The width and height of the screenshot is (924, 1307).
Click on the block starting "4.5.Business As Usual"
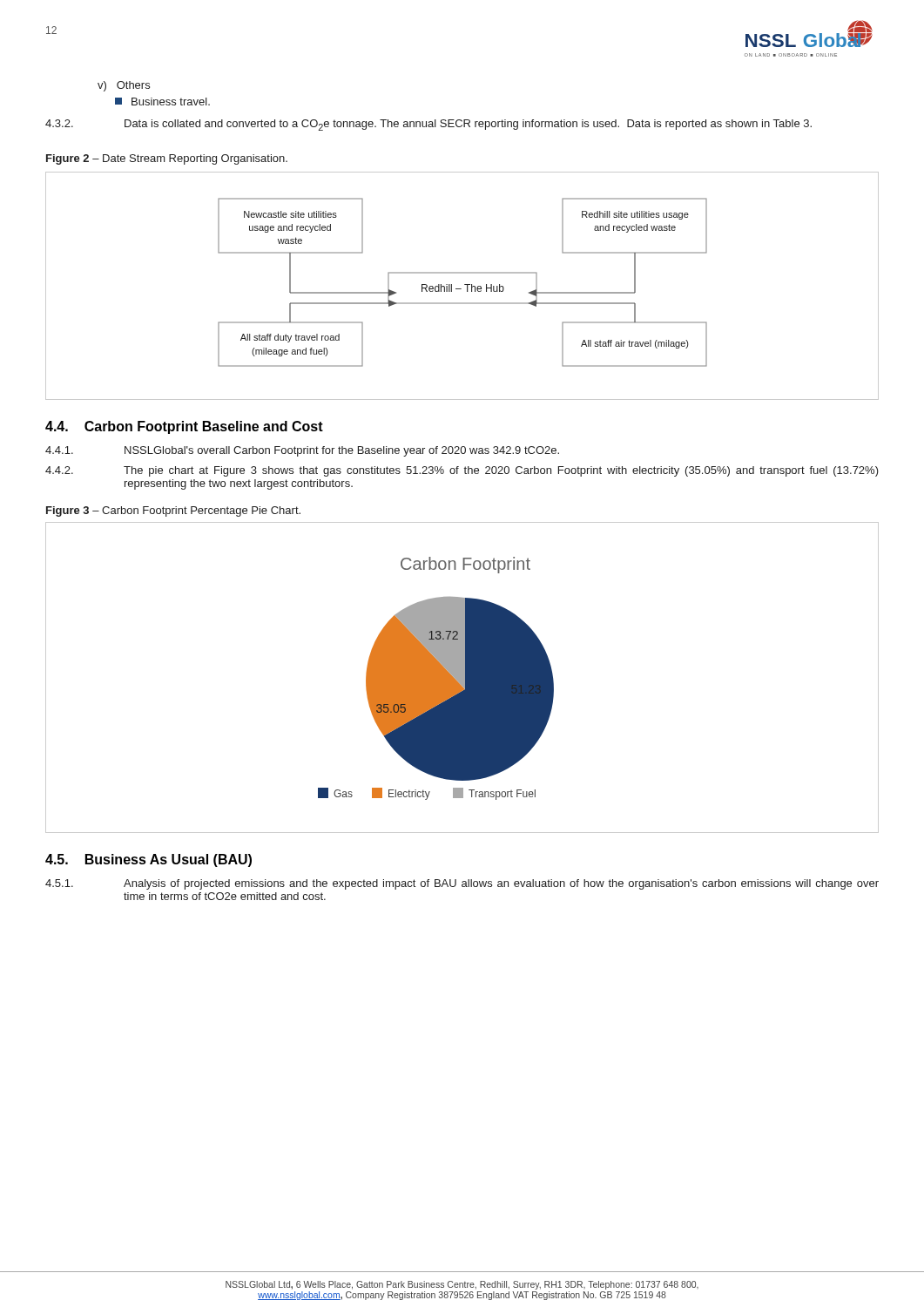tap(149, 859)
